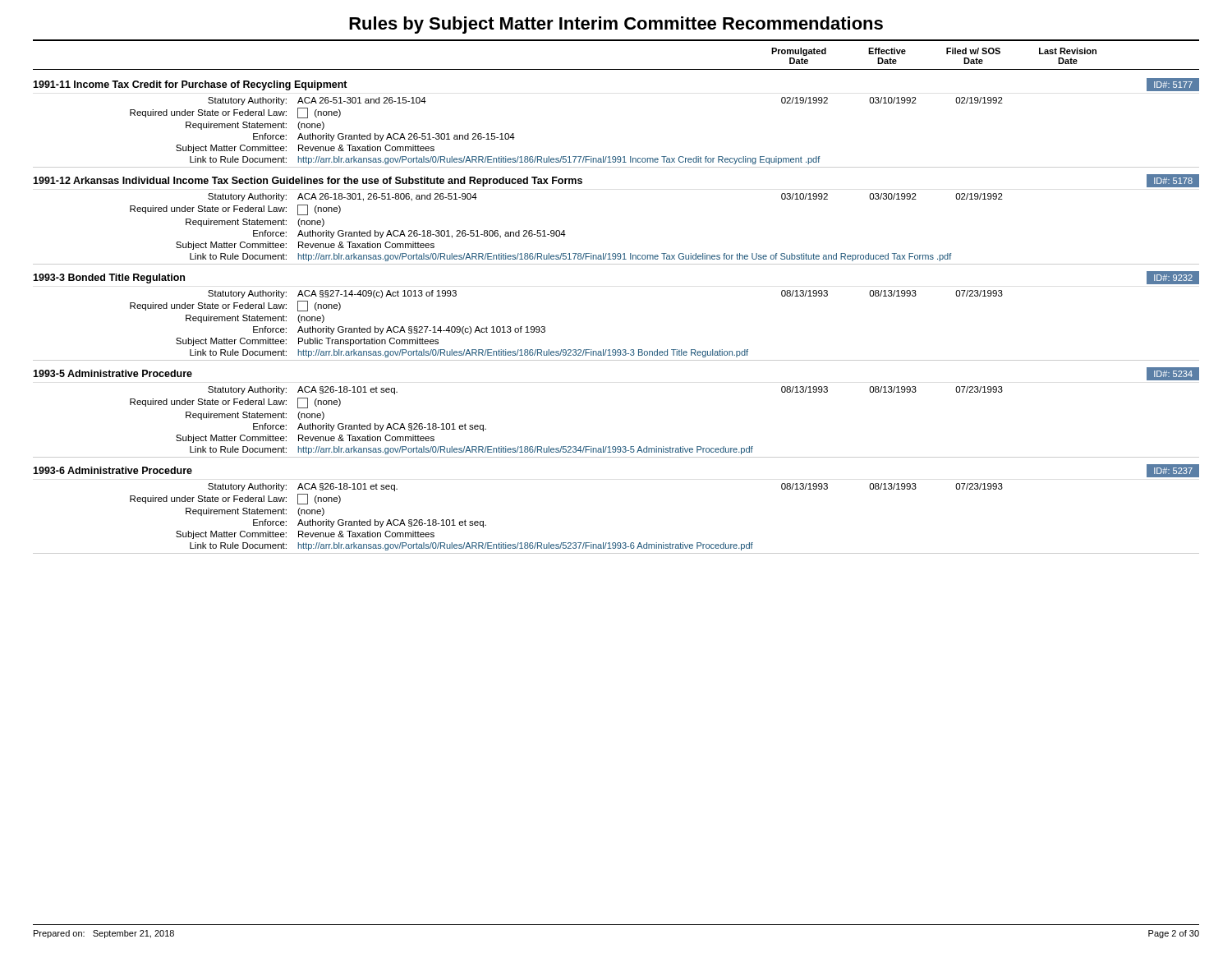Image resolution: width=1232 pixels, height=953 pixels.
Task: Click on the table containing "1991-11 Income Tax Credit"
Action: (x=616, y=312)
